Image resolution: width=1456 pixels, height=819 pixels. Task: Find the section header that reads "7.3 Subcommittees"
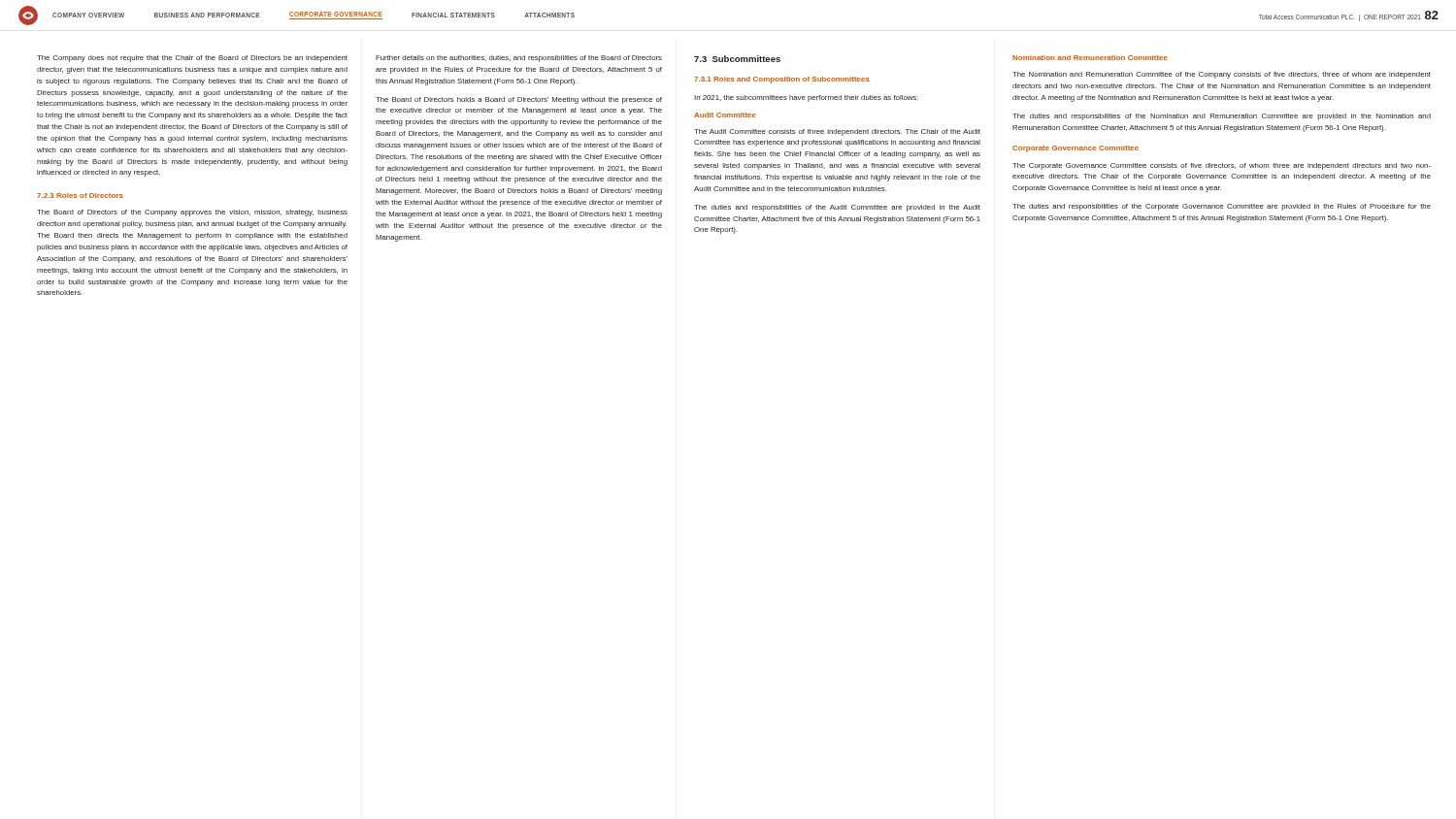coord(737,59)
